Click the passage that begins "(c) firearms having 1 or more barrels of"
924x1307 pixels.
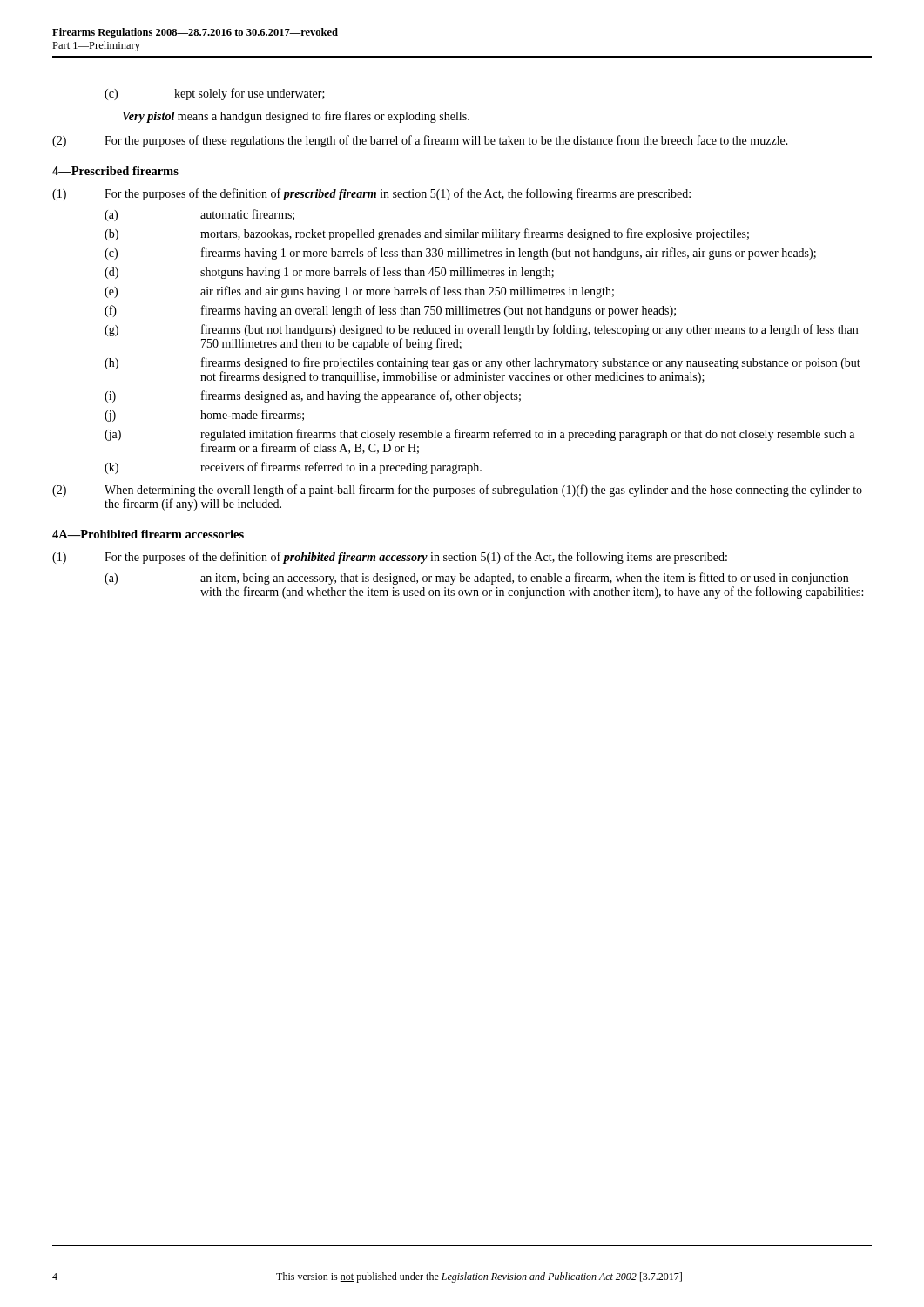(x=462, y=254)
